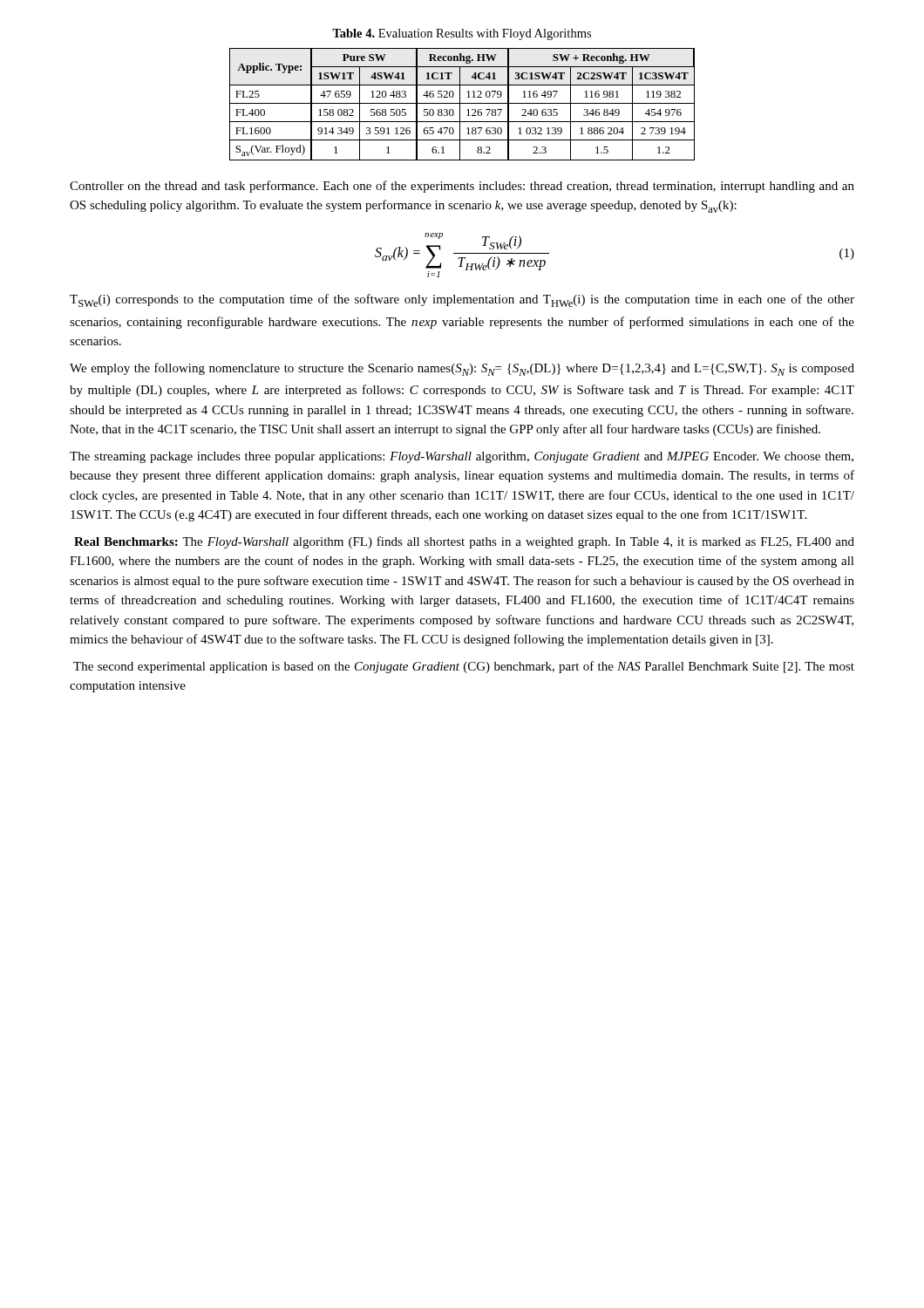Navigate to the text starting "TSWe(i) corresponds to the computation time"
924x1308 pixels.
point(462,320)
